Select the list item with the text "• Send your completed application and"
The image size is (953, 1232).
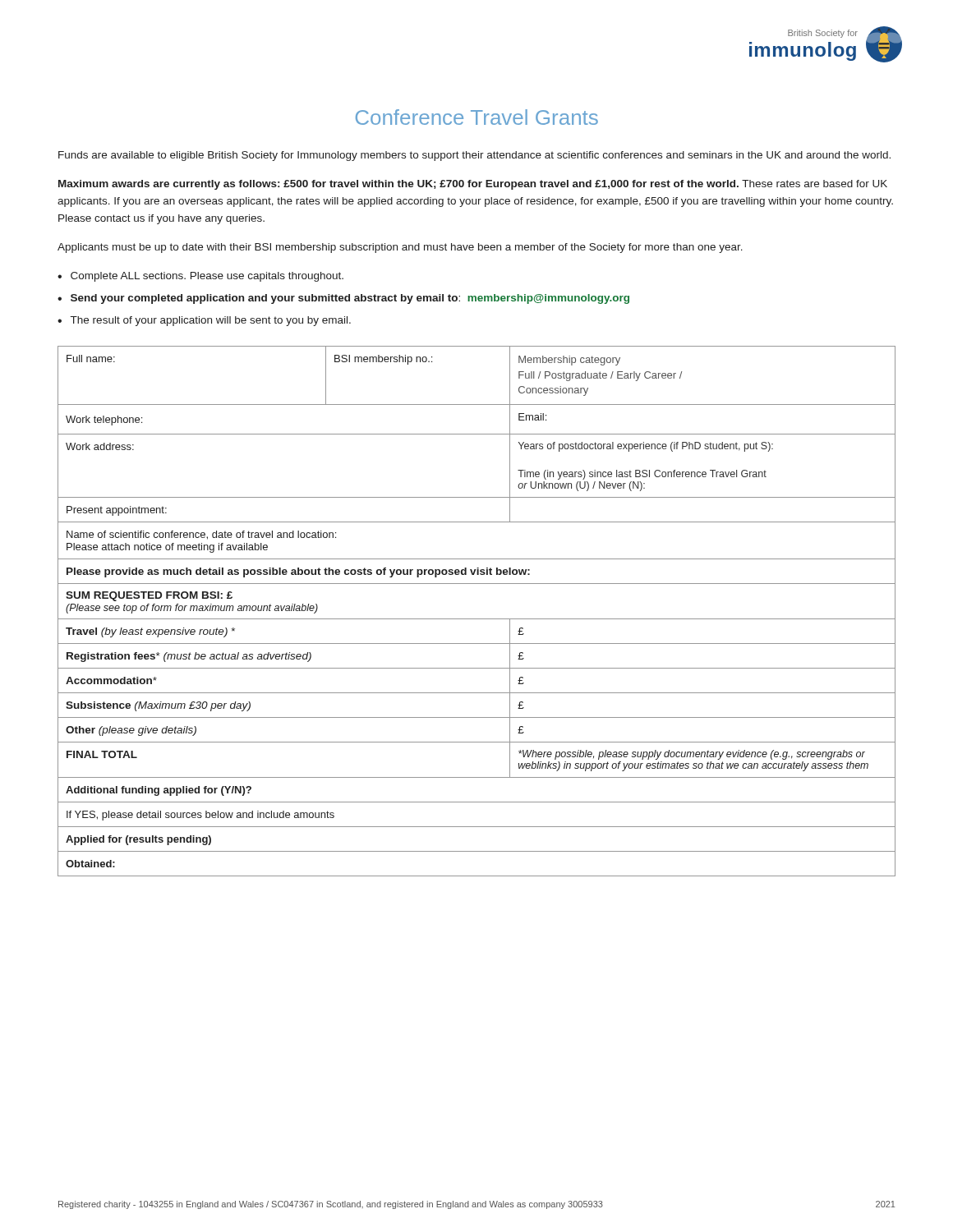[344, 299]
